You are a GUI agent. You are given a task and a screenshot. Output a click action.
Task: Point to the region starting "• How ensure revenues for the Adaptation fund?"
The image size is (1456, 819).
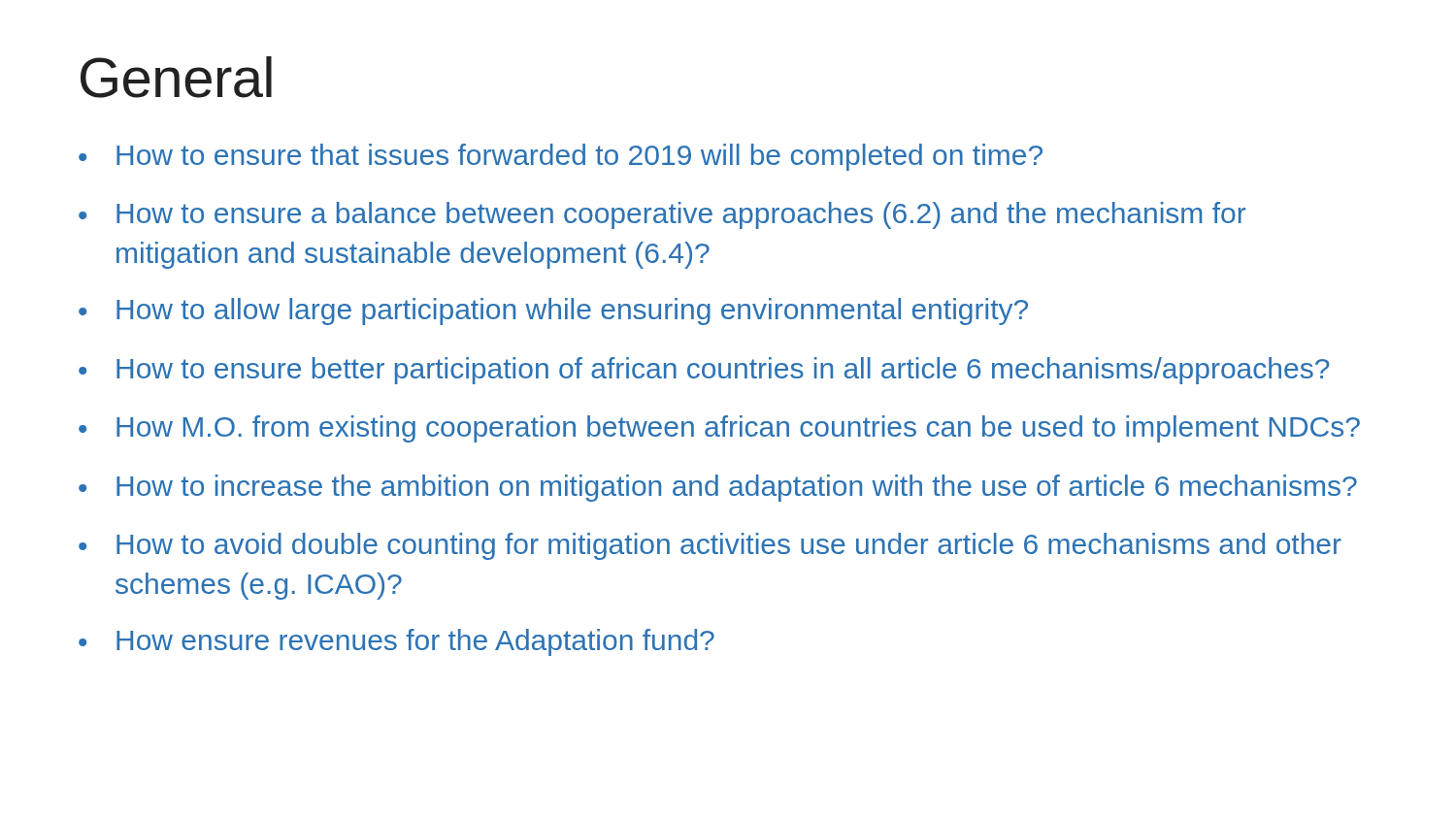396,642
